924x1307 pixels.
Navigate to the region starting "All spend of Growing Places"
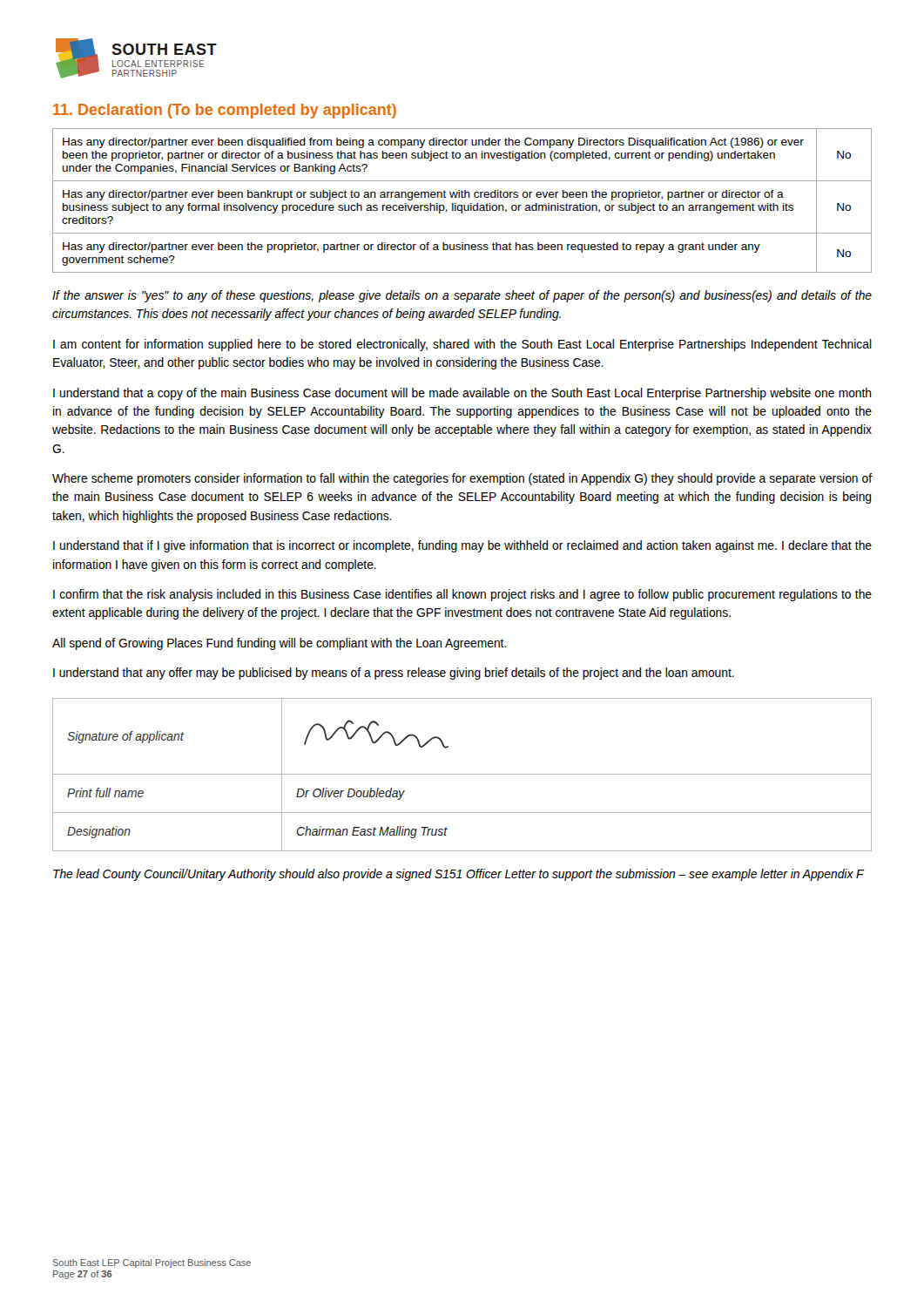pyautogui.click(x=280, y=643)
